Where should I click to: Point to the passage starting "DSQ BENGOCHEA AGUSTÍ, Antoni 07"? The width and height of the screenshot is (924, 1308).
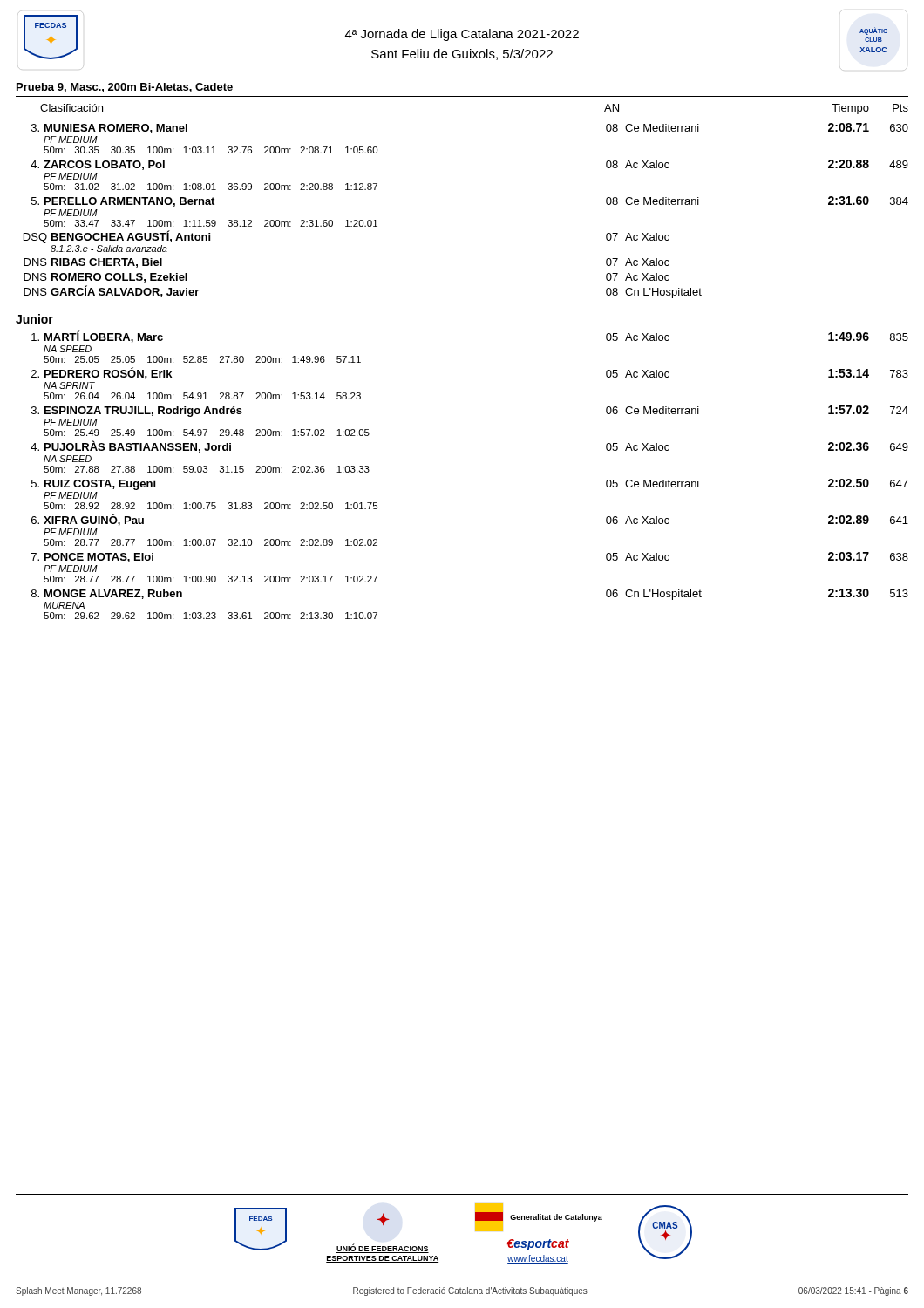(117, 238)
